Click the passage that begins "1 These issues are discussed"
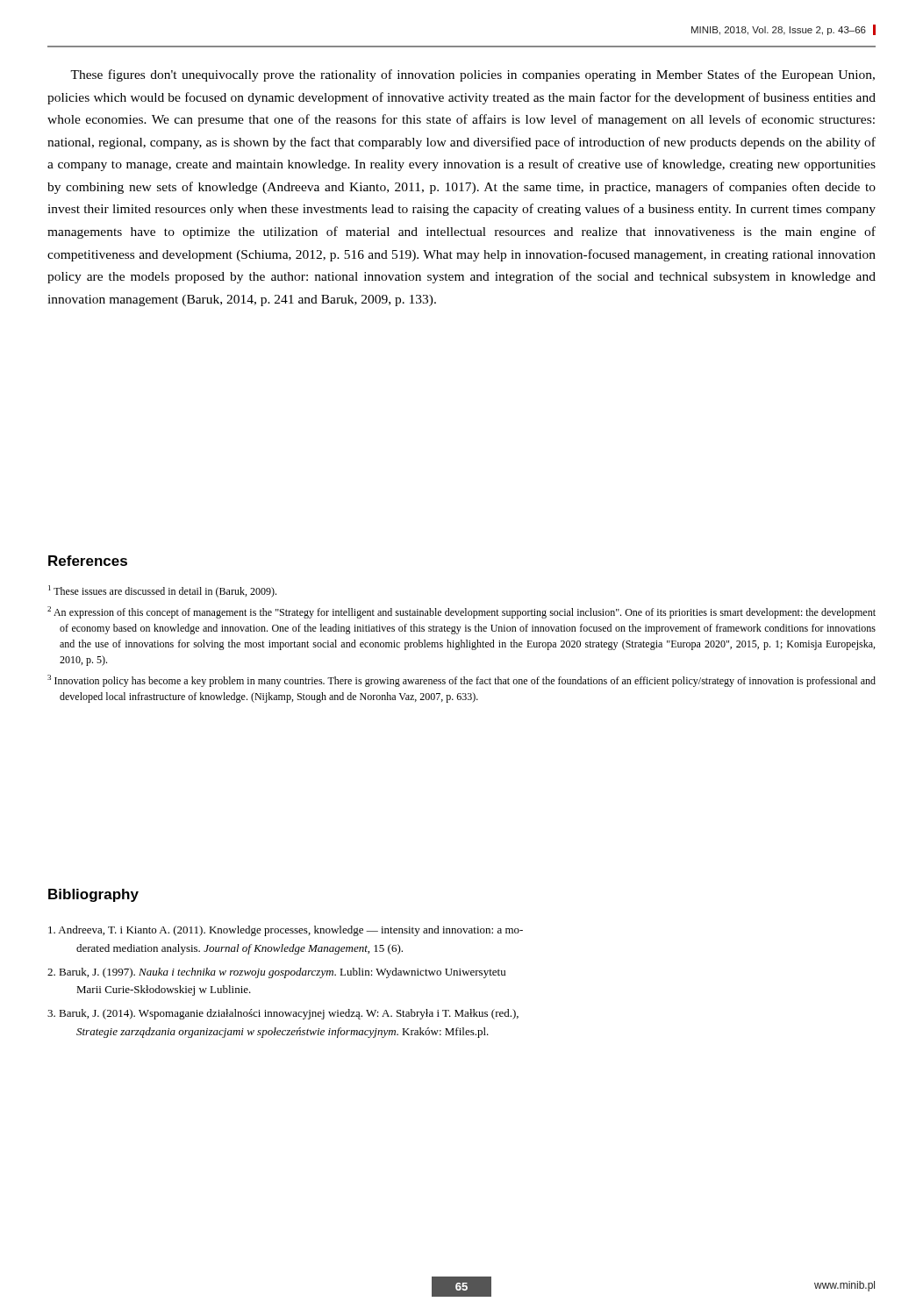 point(462,644)
